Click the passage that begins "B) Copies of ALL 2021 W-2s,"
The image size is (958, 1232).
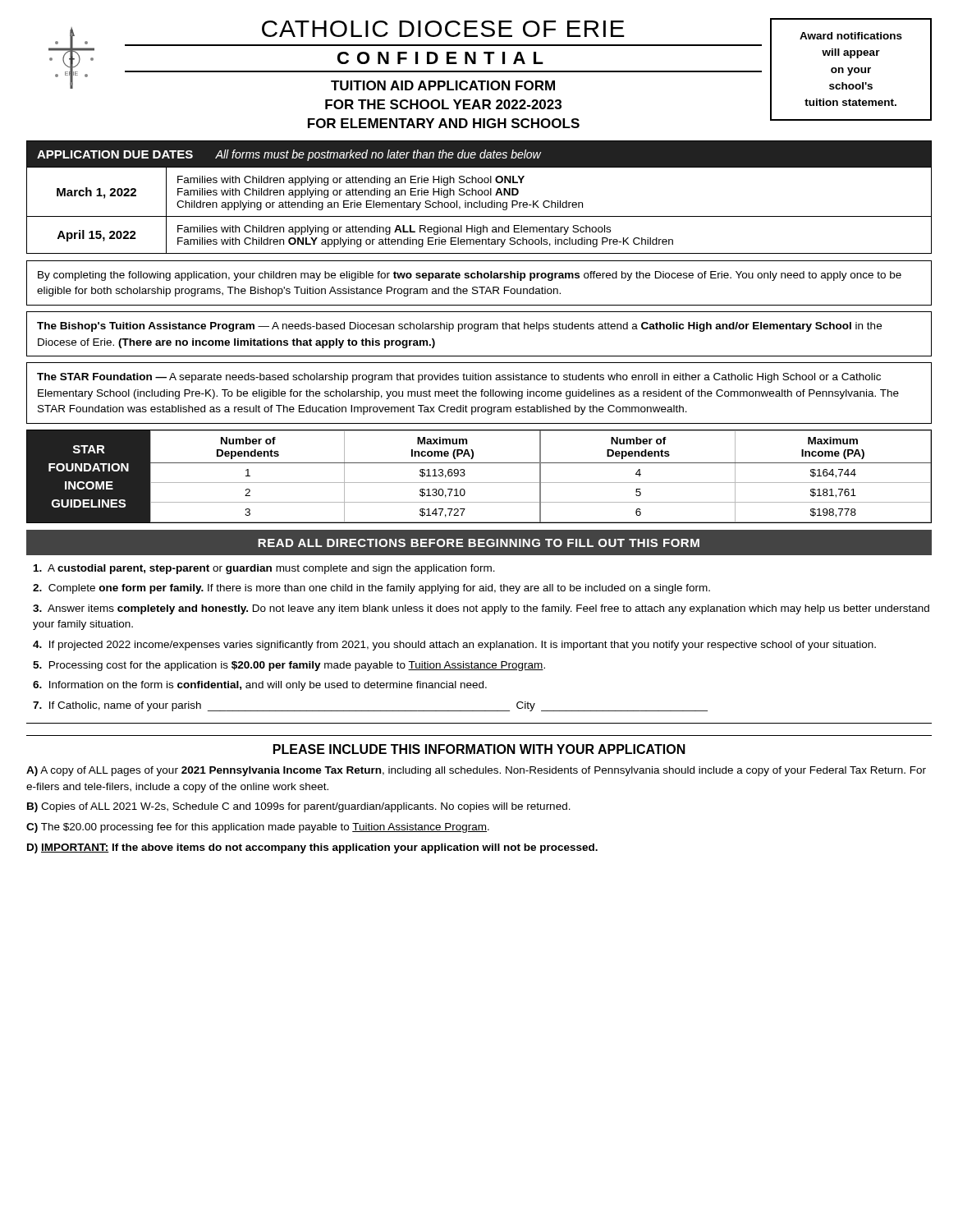pyautogui.click(x=299, y=806)
